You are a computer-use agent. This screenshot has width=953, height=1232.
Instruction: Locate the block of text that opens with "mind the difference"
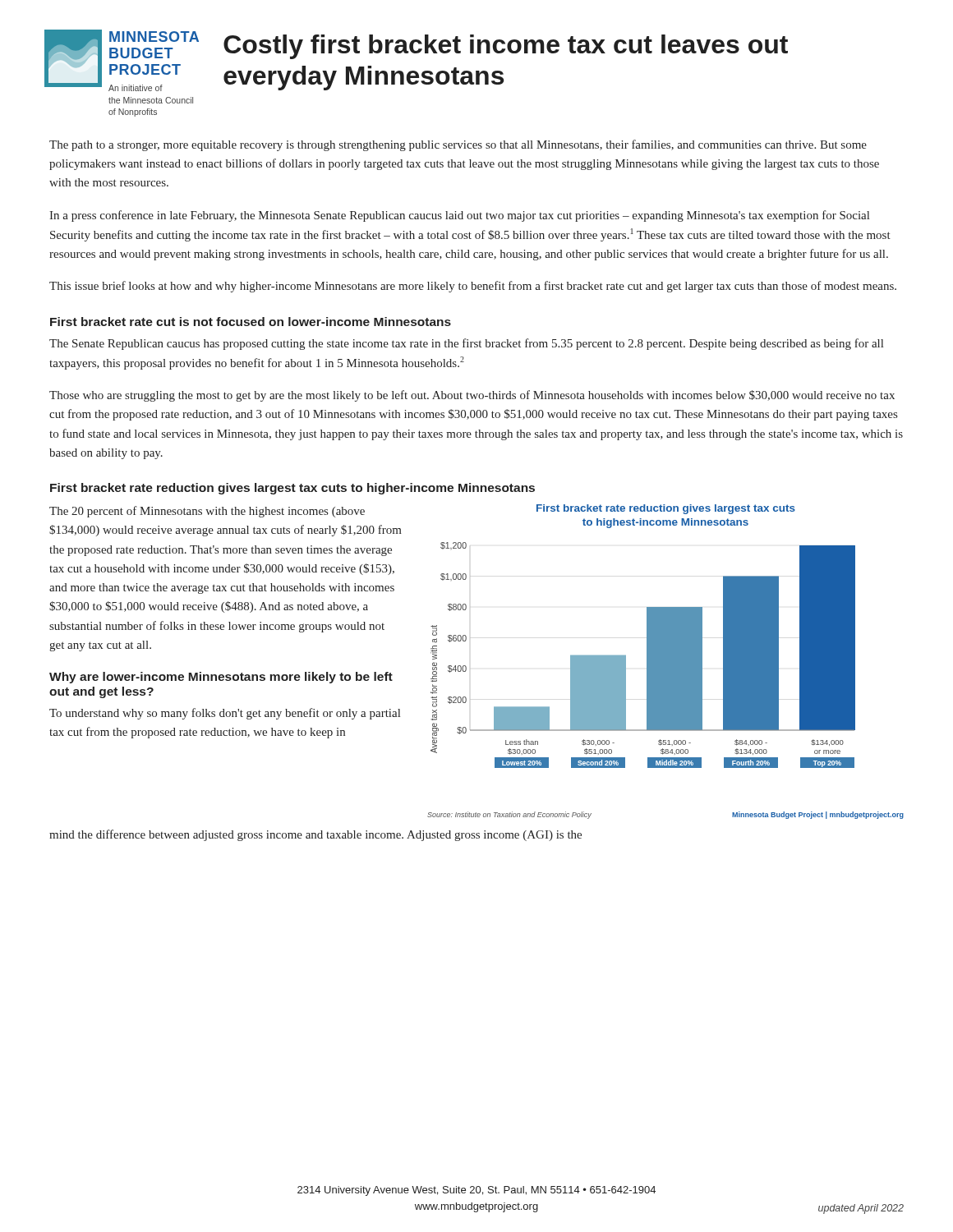pyautogui.click(x=316, y=834)
